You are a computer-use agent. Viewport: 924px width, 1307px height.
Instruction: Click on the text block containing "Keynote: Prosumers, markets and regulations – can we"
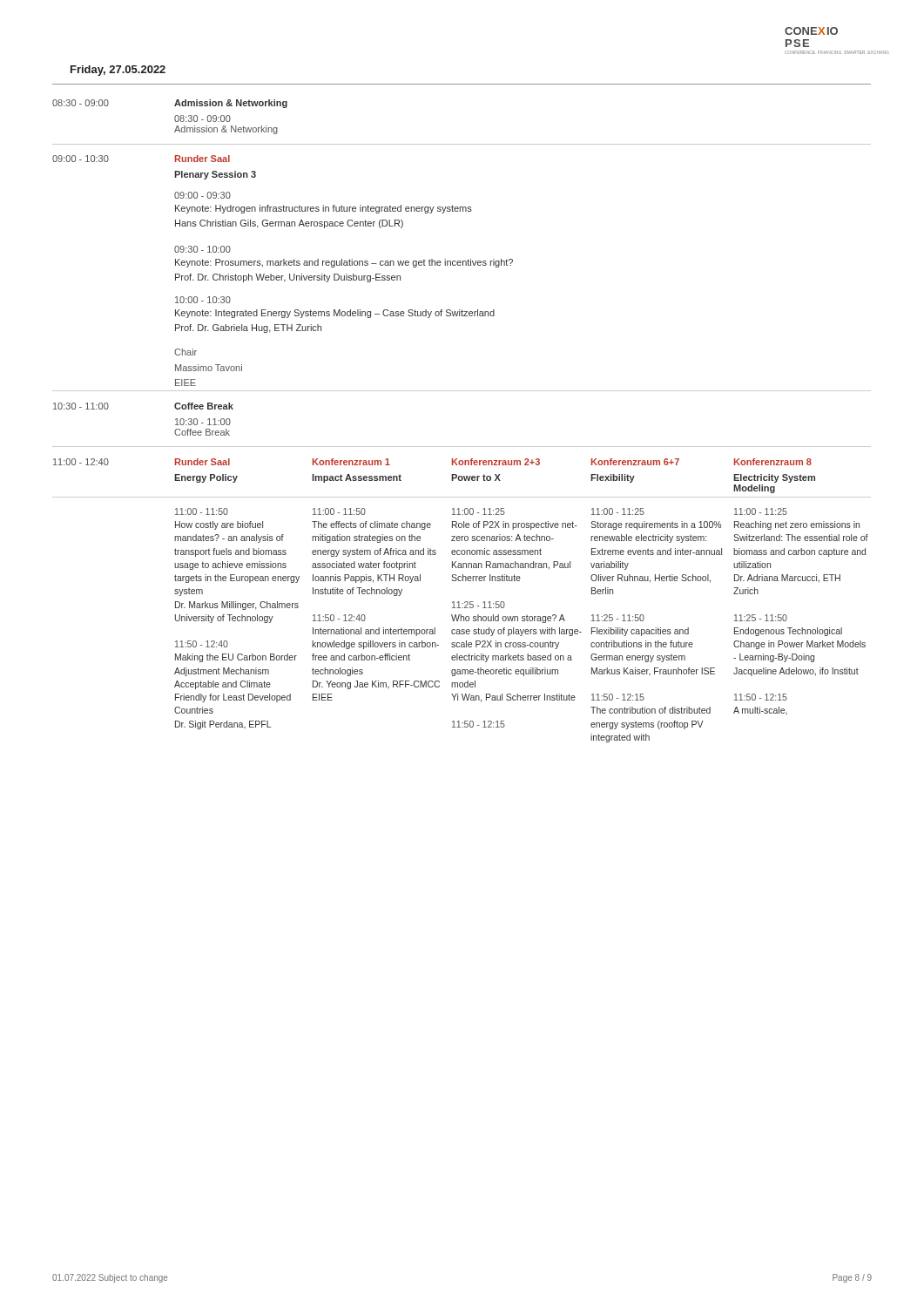(x=344, y=270)
